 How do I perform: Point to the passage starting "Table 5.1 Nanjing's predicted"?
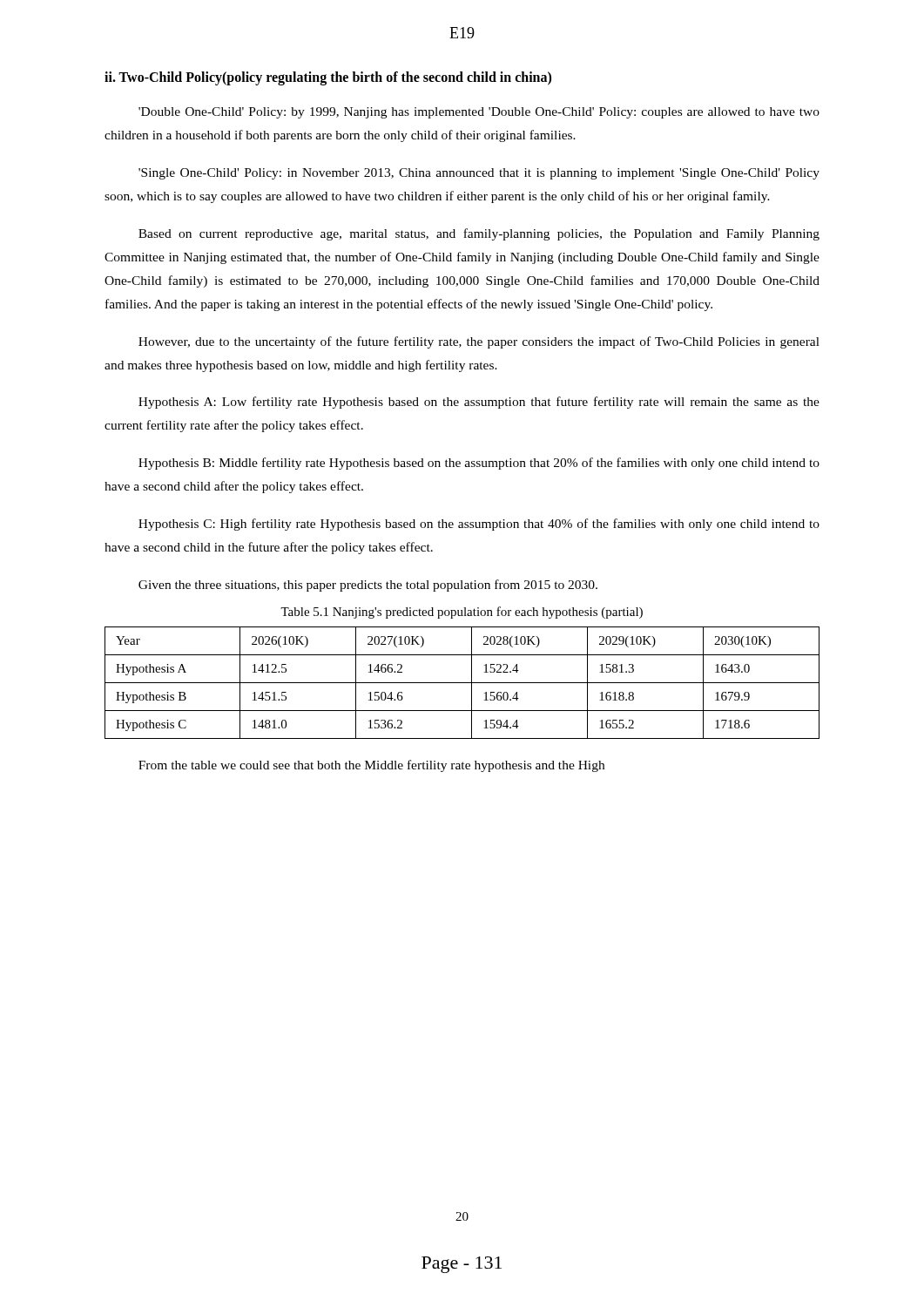pyautogui.click(x=462, y=611)
